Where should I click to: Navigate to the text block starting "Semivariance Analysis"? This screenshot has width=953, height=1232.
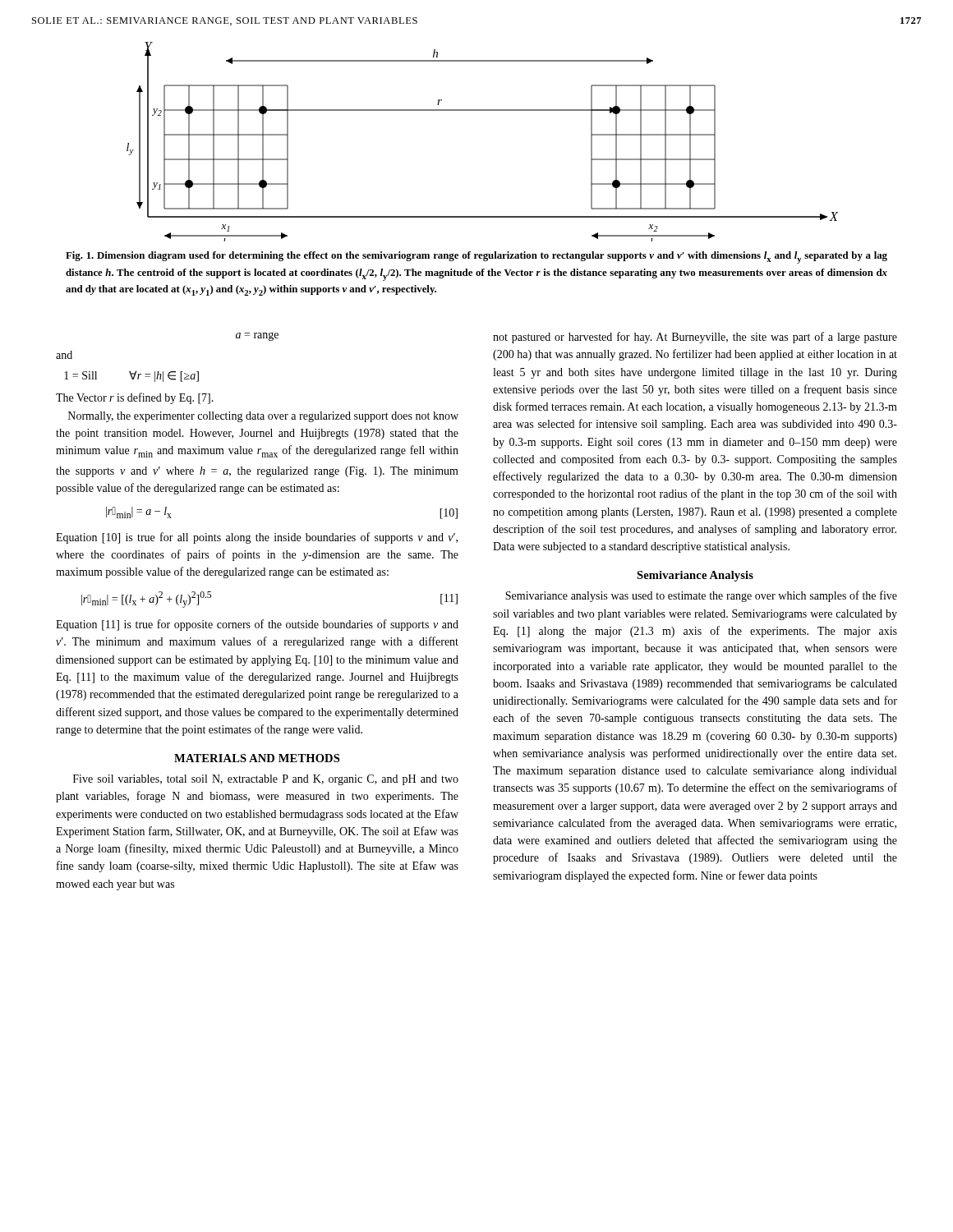tap(695, 575)
